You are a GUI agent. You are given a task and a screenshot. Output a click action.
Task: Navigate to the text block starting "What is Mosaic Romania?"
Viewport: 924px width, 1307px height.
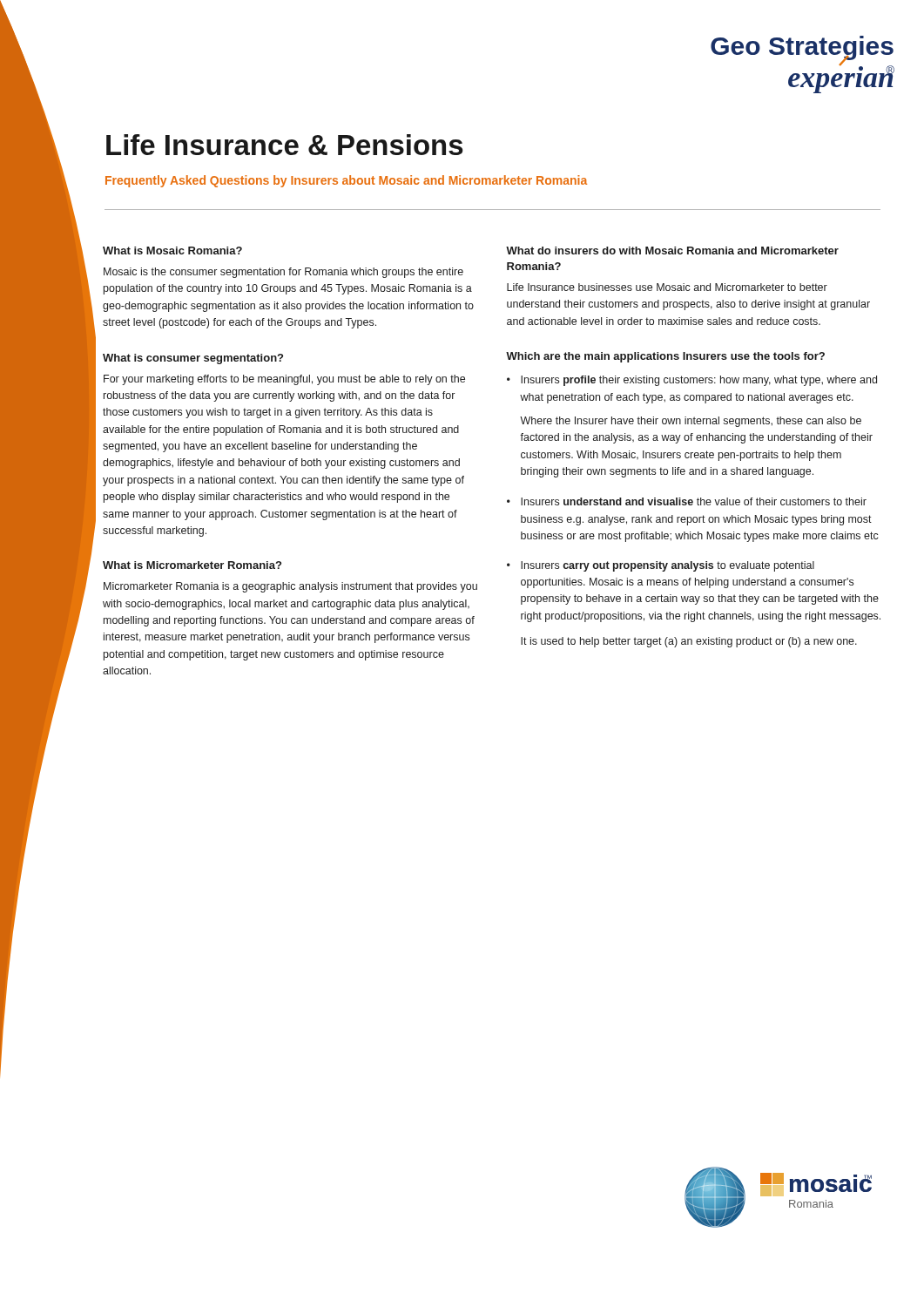pos(173,251)
